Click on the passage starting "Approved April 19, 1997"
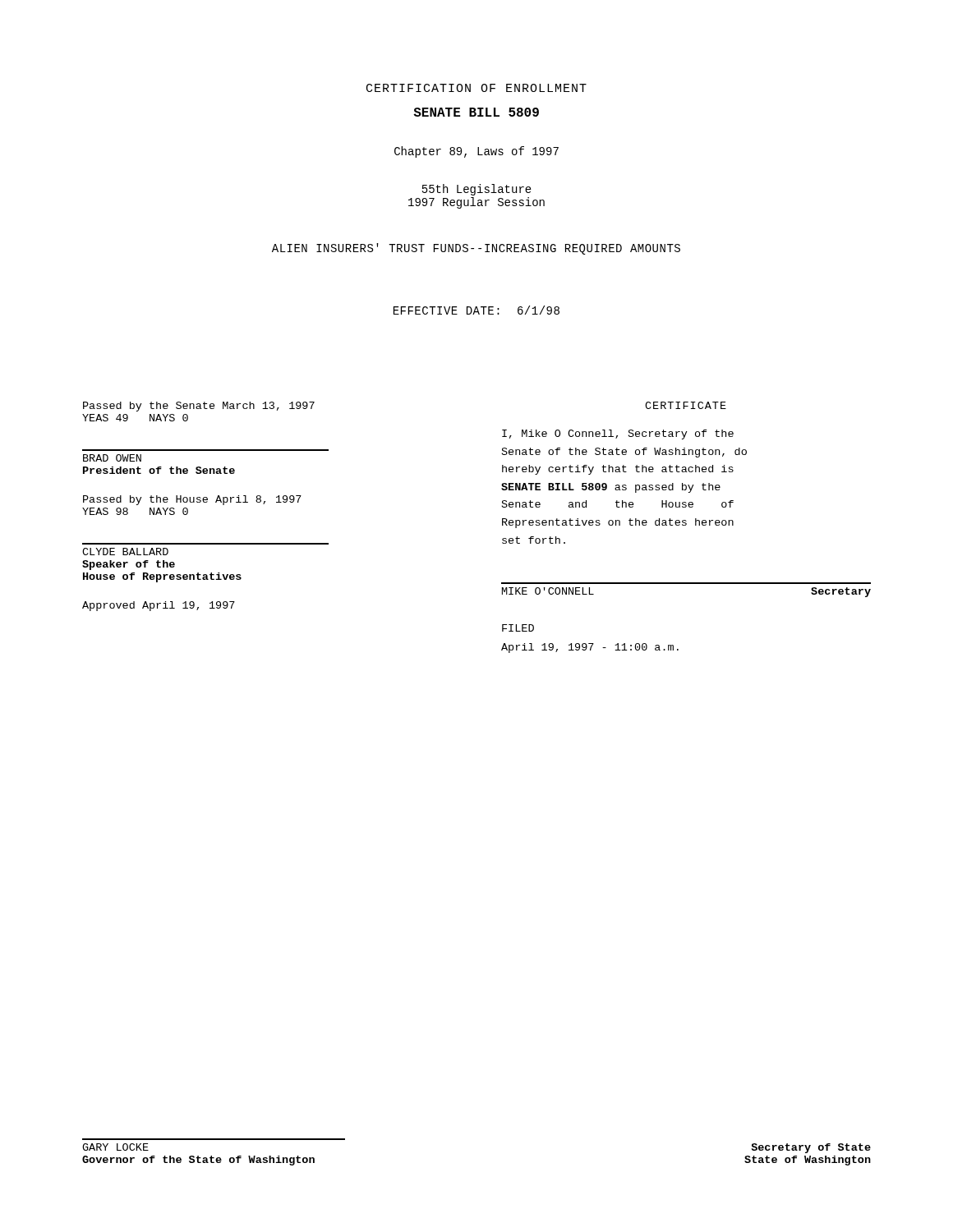Image resolution: width=953 pixels, height=1232 pixels. pyautogui.click(x=159, y=606)
